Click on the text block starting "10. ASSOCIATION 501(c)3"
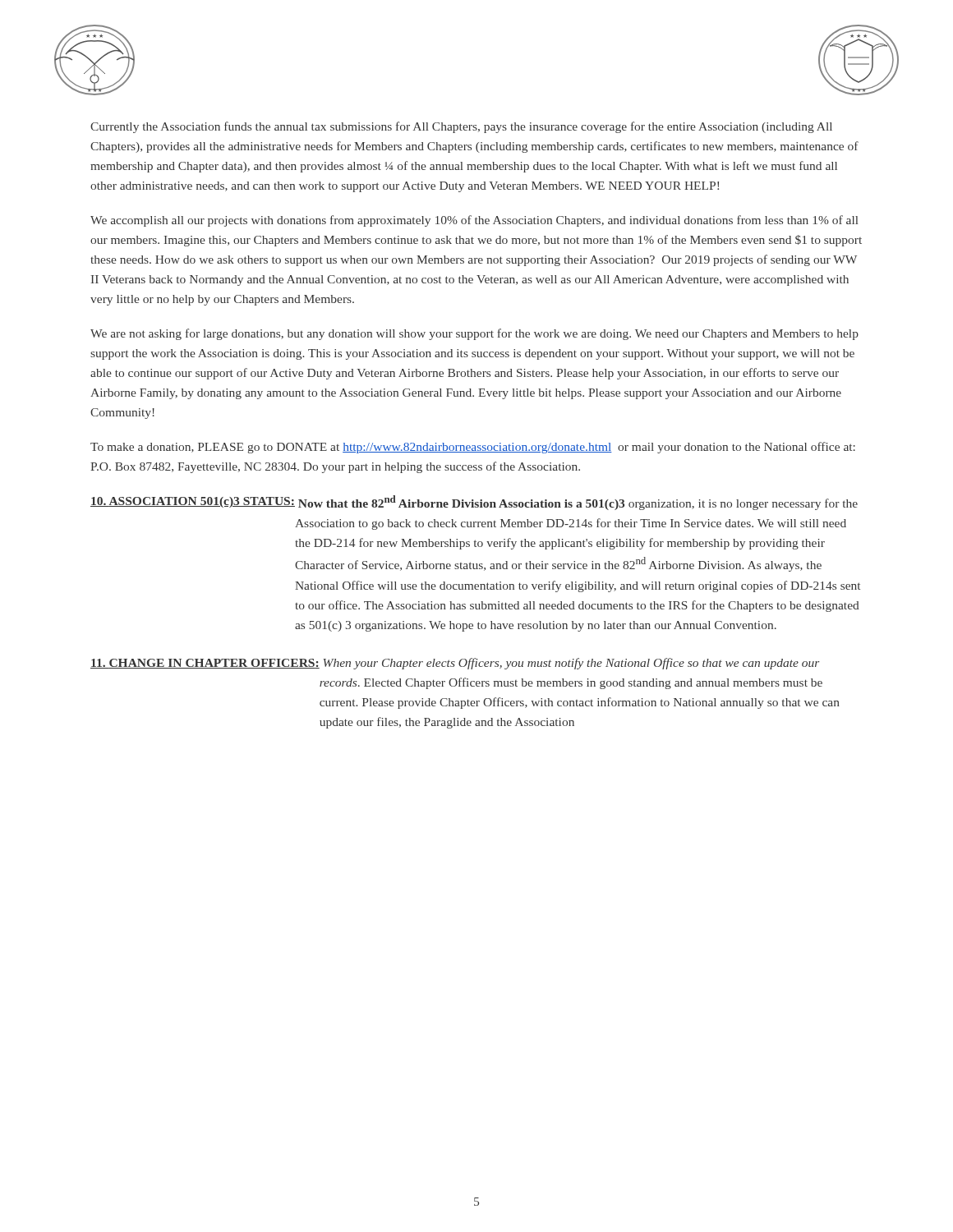 pos(476,563)
